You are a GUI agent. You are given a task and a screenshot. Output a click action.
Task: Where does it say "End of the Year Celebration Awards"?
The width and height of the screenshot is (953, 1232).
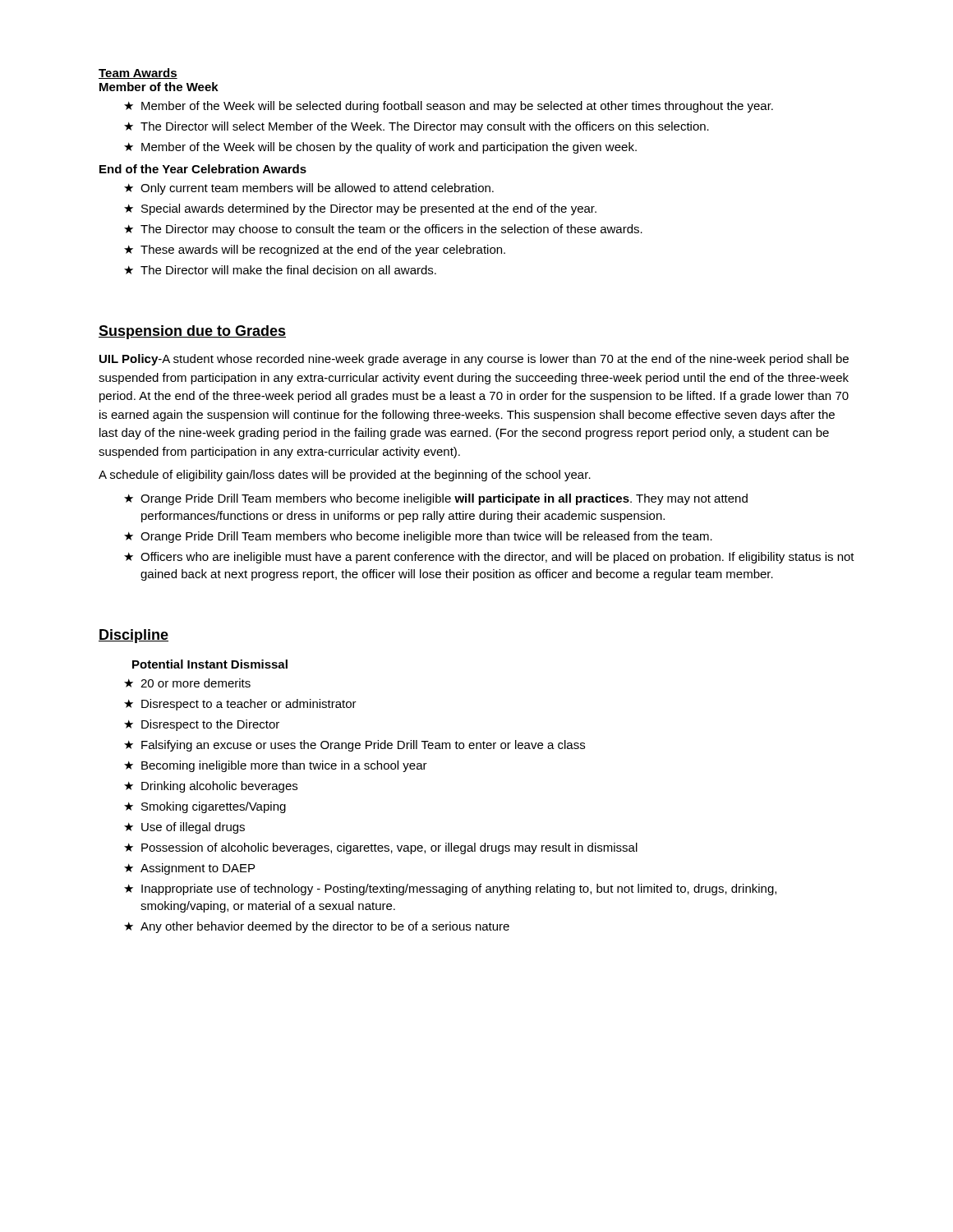point(203,169)
